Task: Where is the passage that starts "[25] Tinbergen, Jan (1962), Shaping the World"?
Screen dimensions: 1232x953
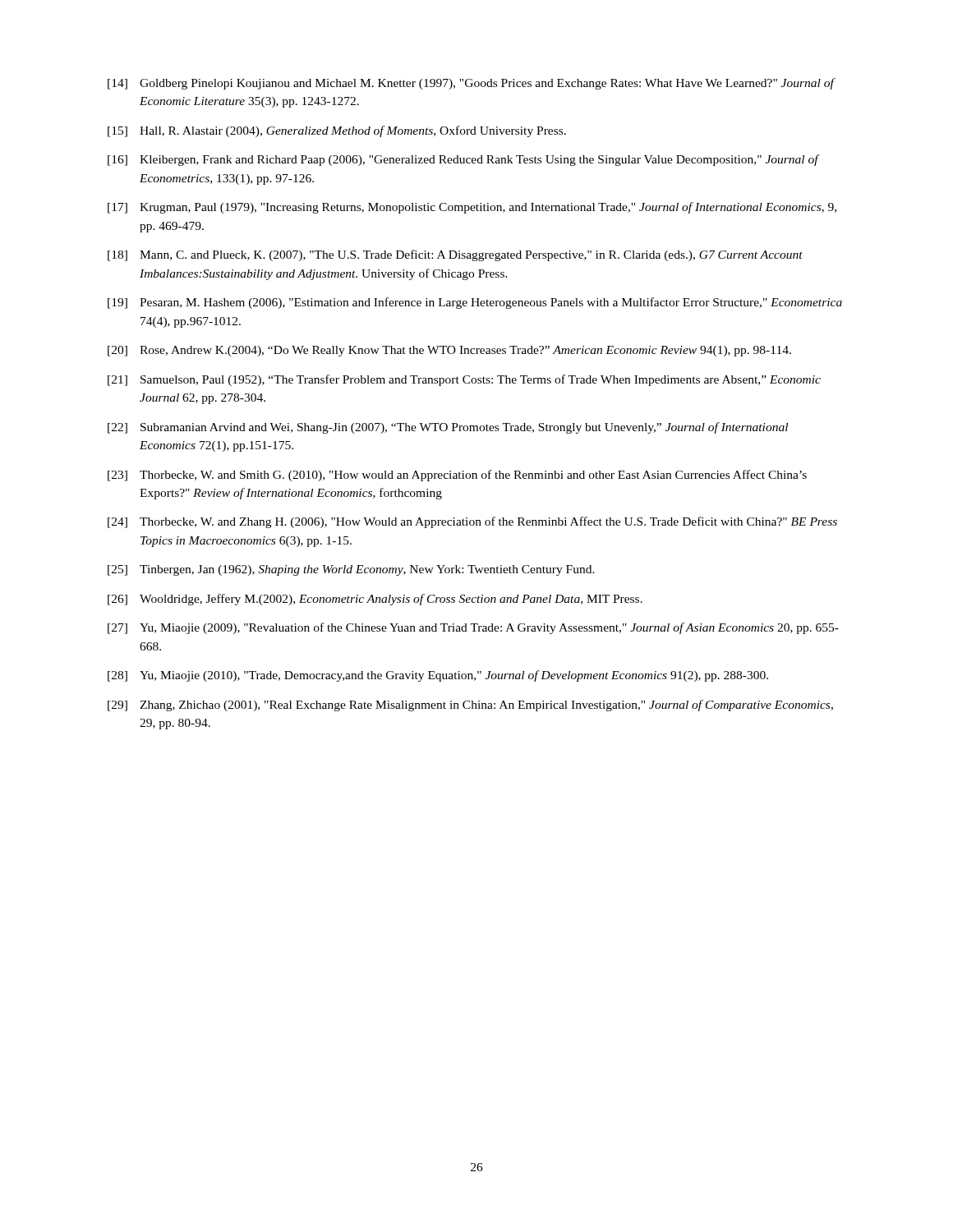Action: (x=476, y=570)
